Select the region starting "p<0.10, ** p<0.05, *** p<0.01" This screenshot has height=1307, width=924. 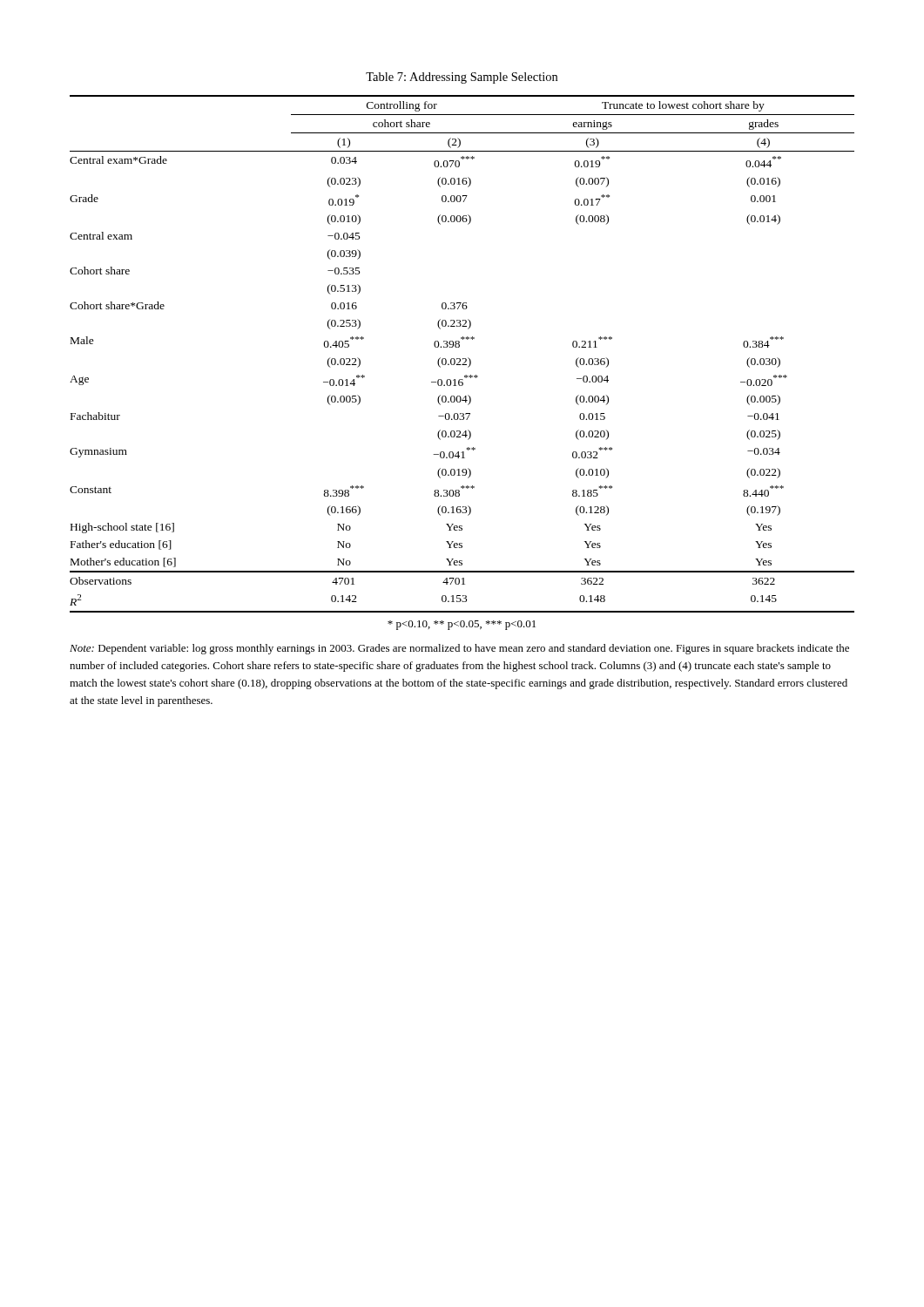(462, 623)
